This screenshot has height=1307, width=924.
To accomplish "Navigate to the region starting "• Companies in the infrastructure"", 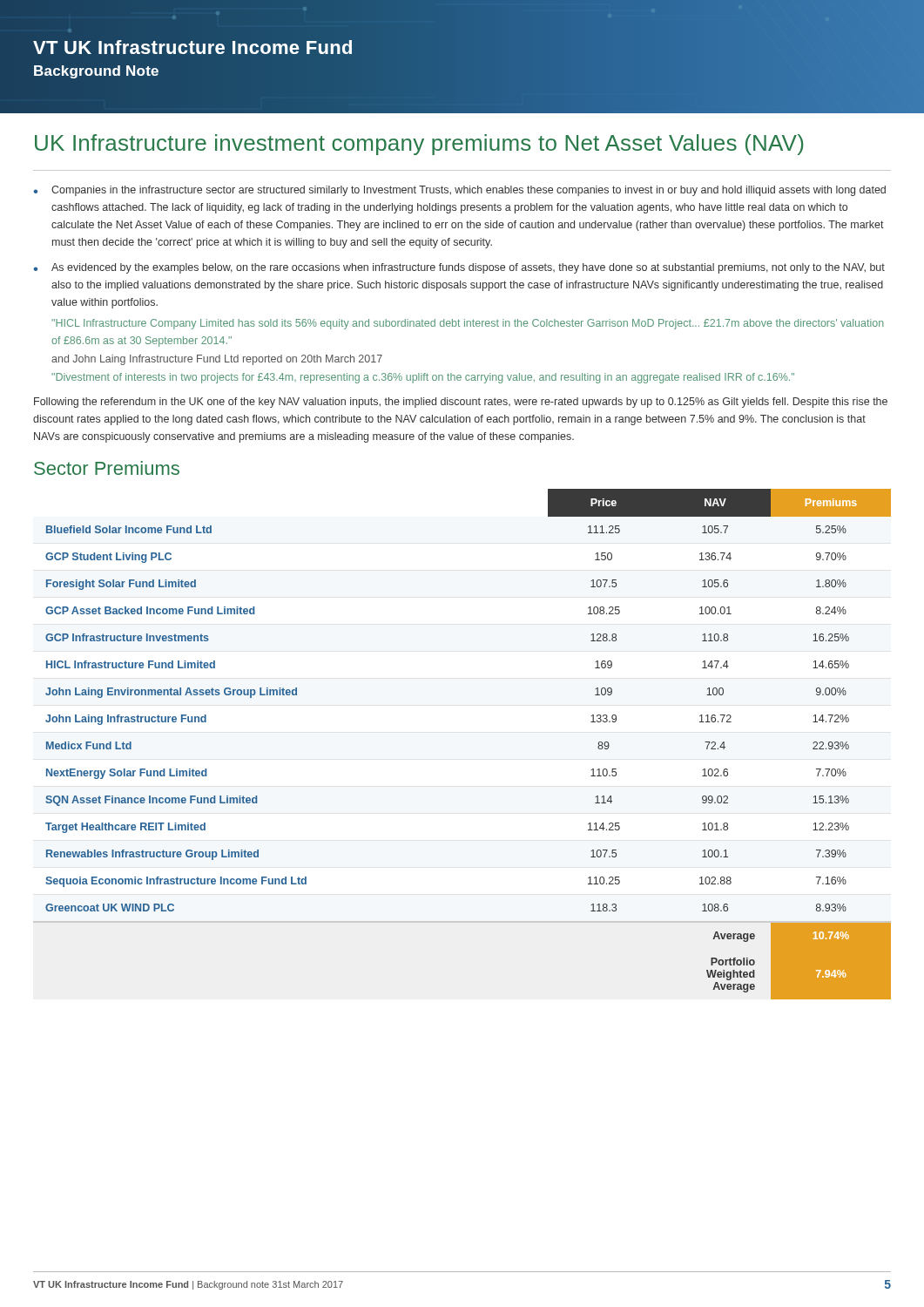I will tap(462, 216).
